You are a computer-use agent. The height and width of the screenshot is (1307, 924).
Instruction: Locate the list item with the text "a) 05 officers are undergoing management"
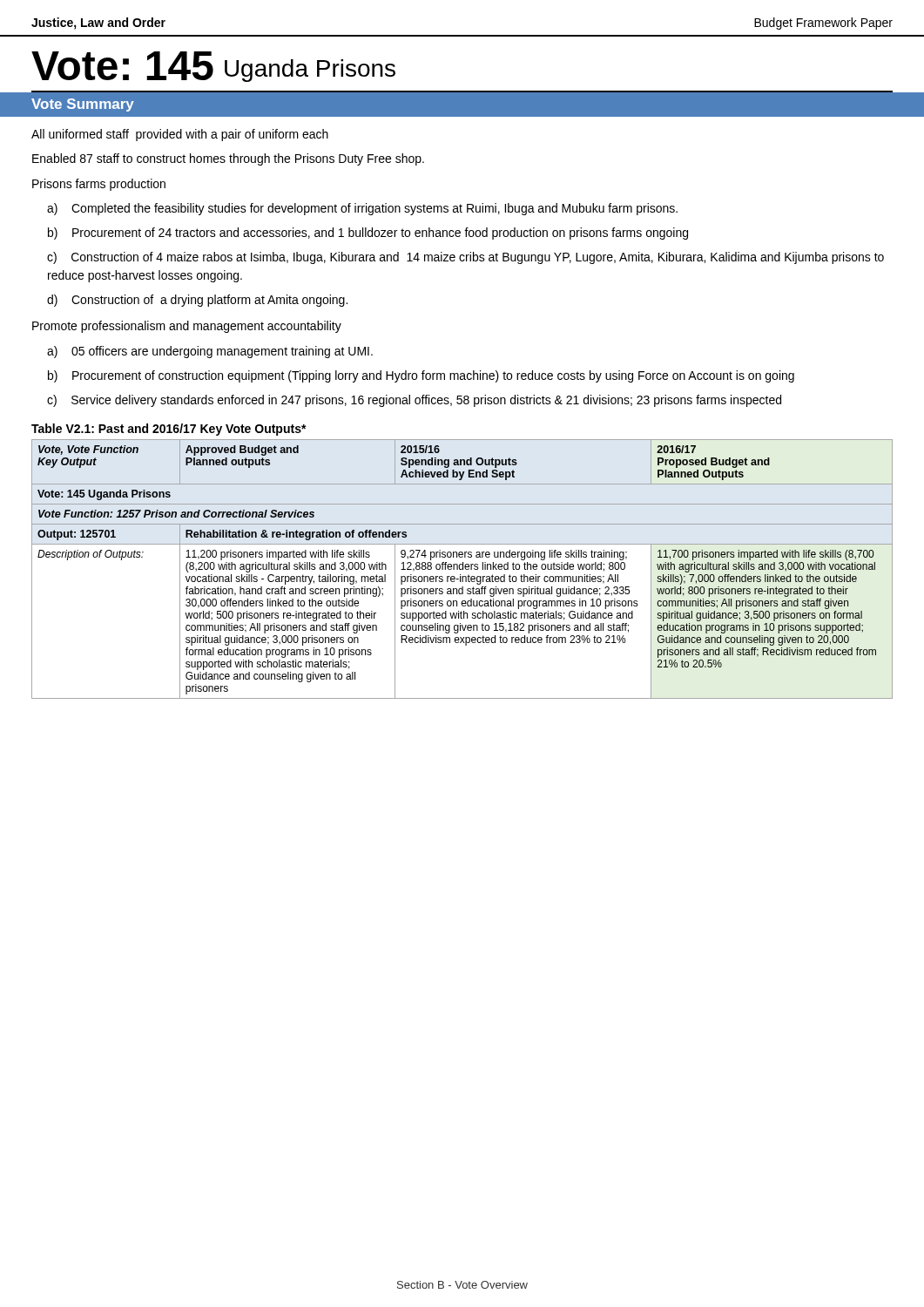point(210,351)
